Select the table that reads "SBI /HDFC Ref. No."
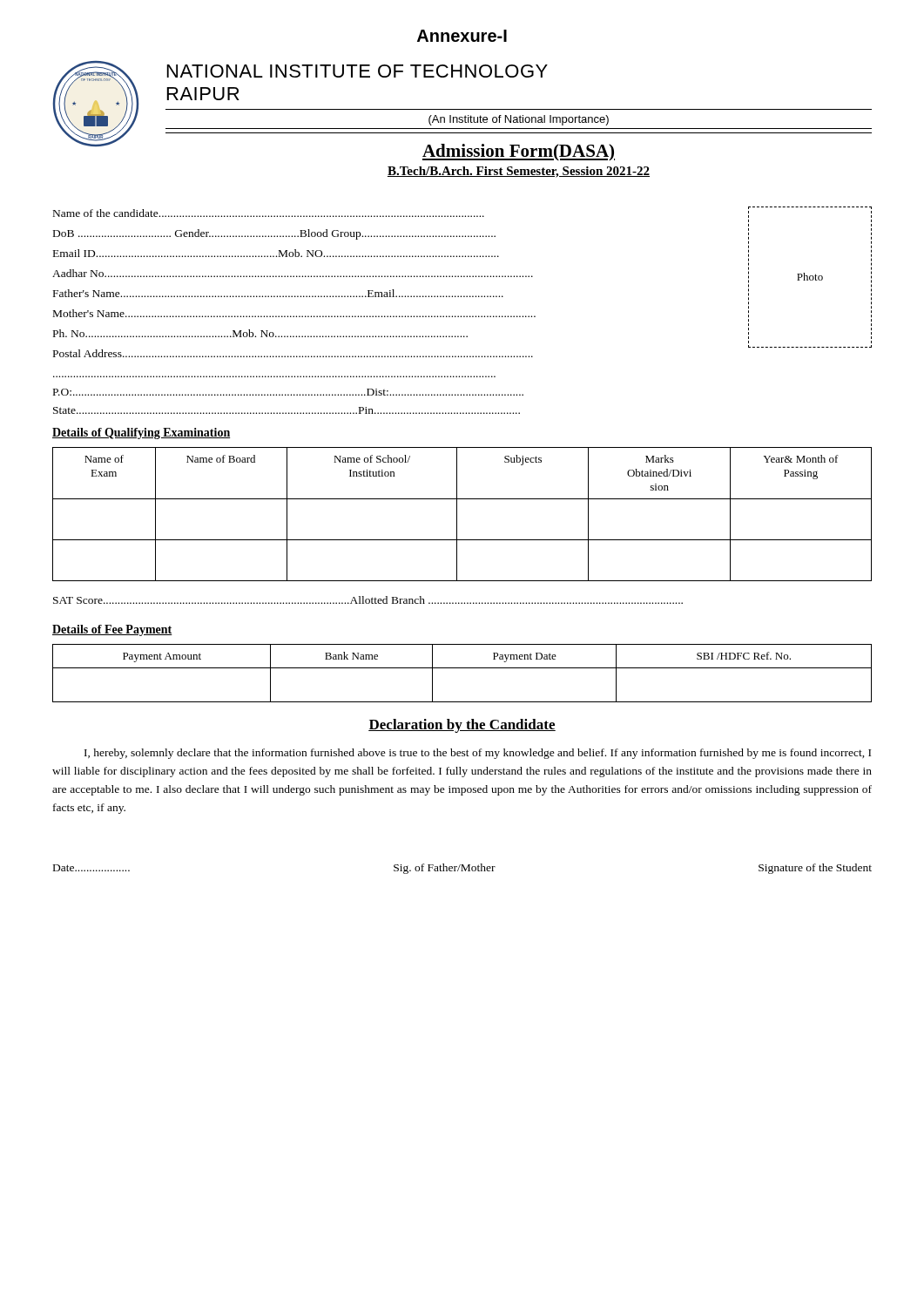 coord(462,673)
